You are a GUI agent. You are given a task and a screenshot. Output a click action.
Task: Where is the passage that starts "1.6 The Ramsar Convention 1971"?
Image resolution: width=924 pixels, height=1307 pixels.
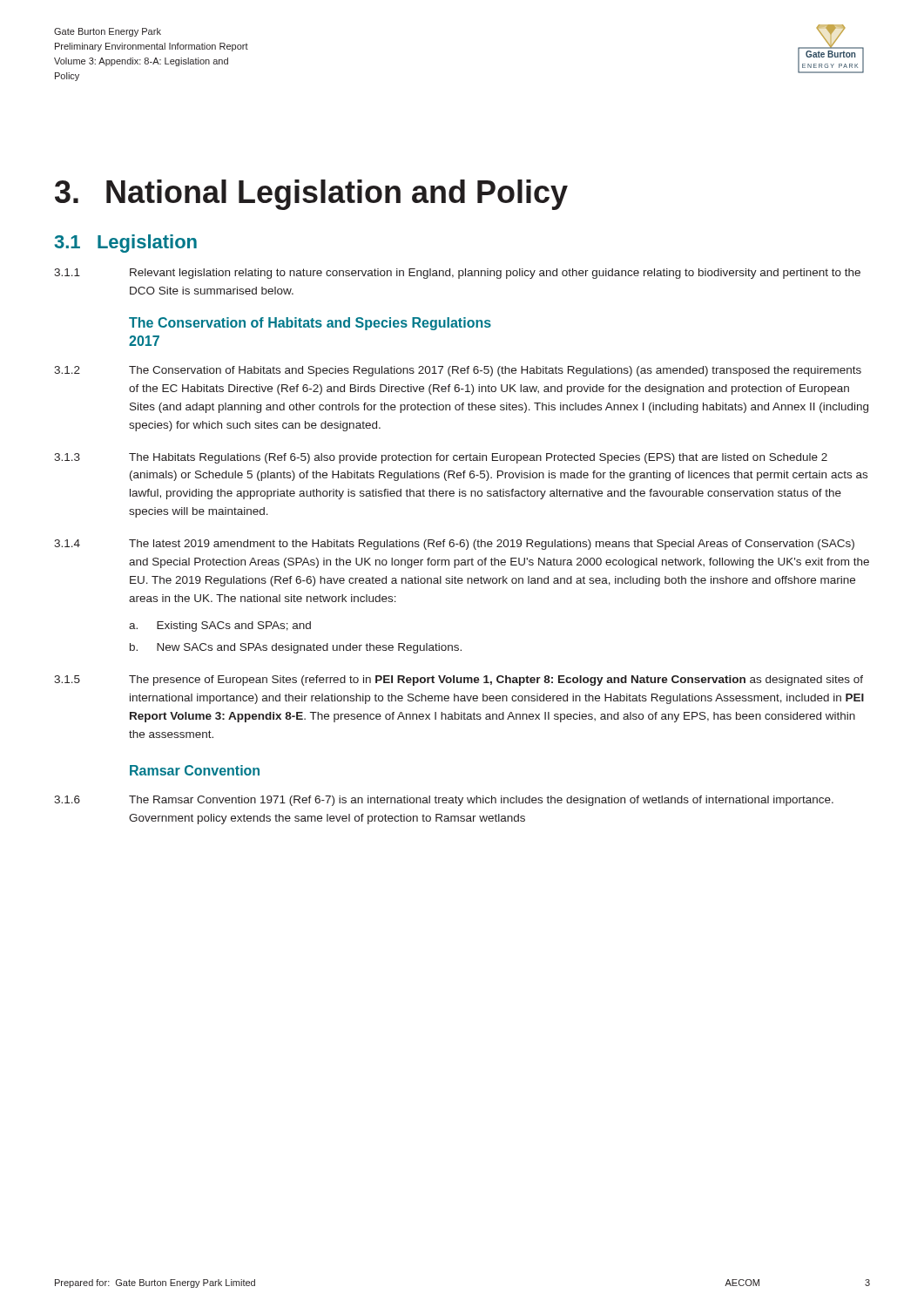(x=444, y=808)
